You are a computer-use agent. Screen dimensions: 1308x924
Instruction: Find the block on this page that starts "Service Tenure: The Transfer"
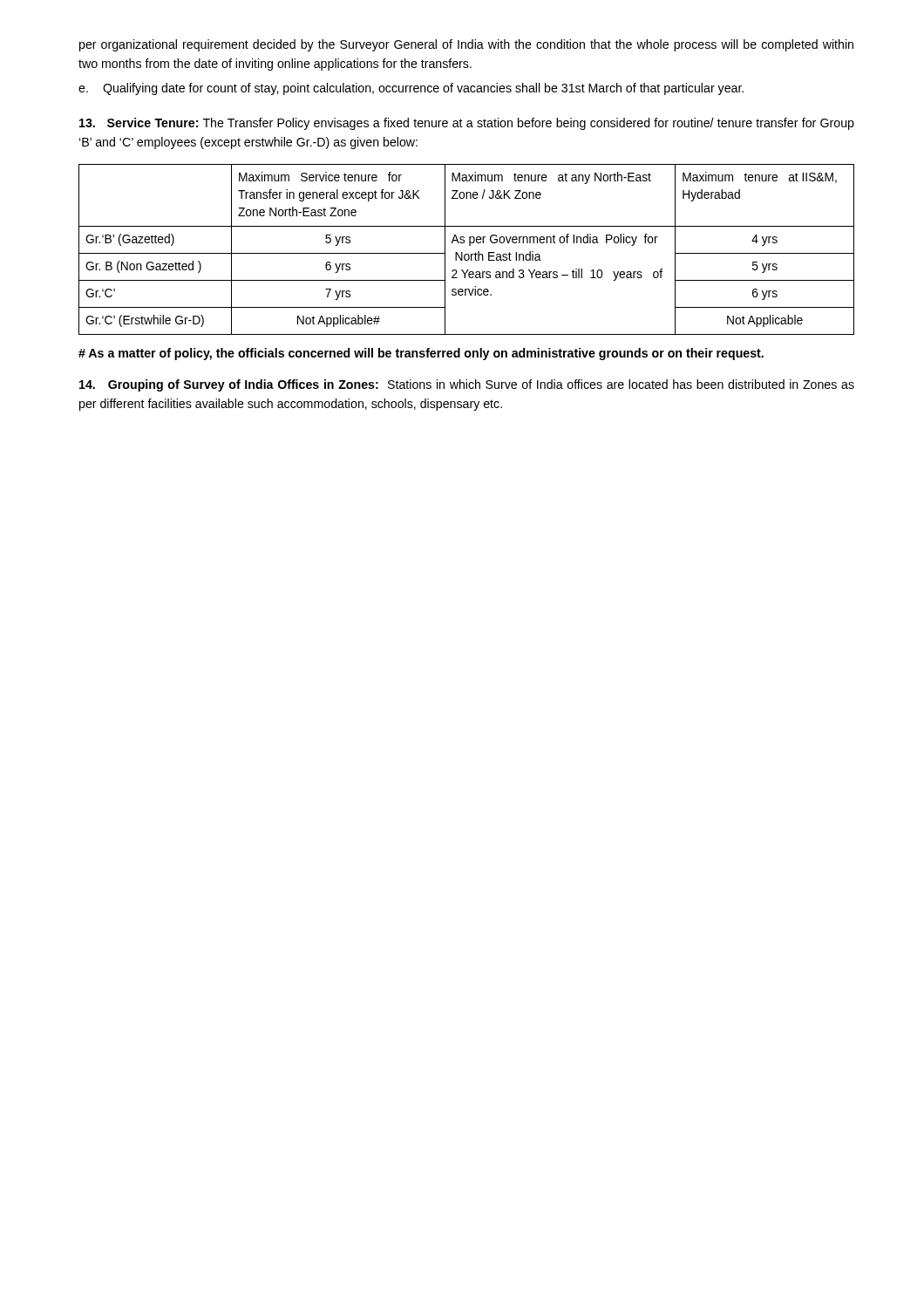466,133
